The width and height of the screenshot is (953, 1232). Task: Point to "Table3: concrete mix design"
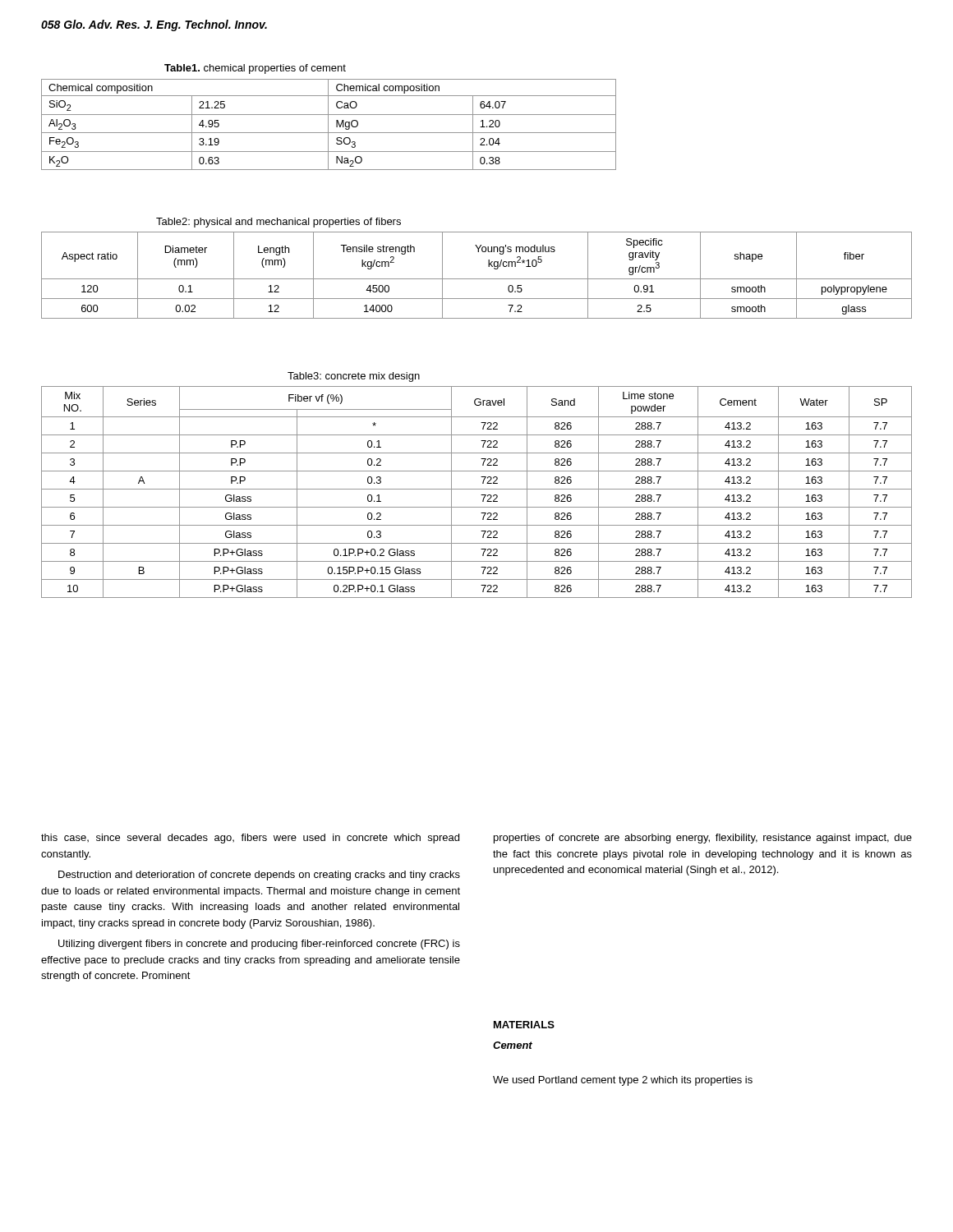pyautogui.click(x=354, y=376)
